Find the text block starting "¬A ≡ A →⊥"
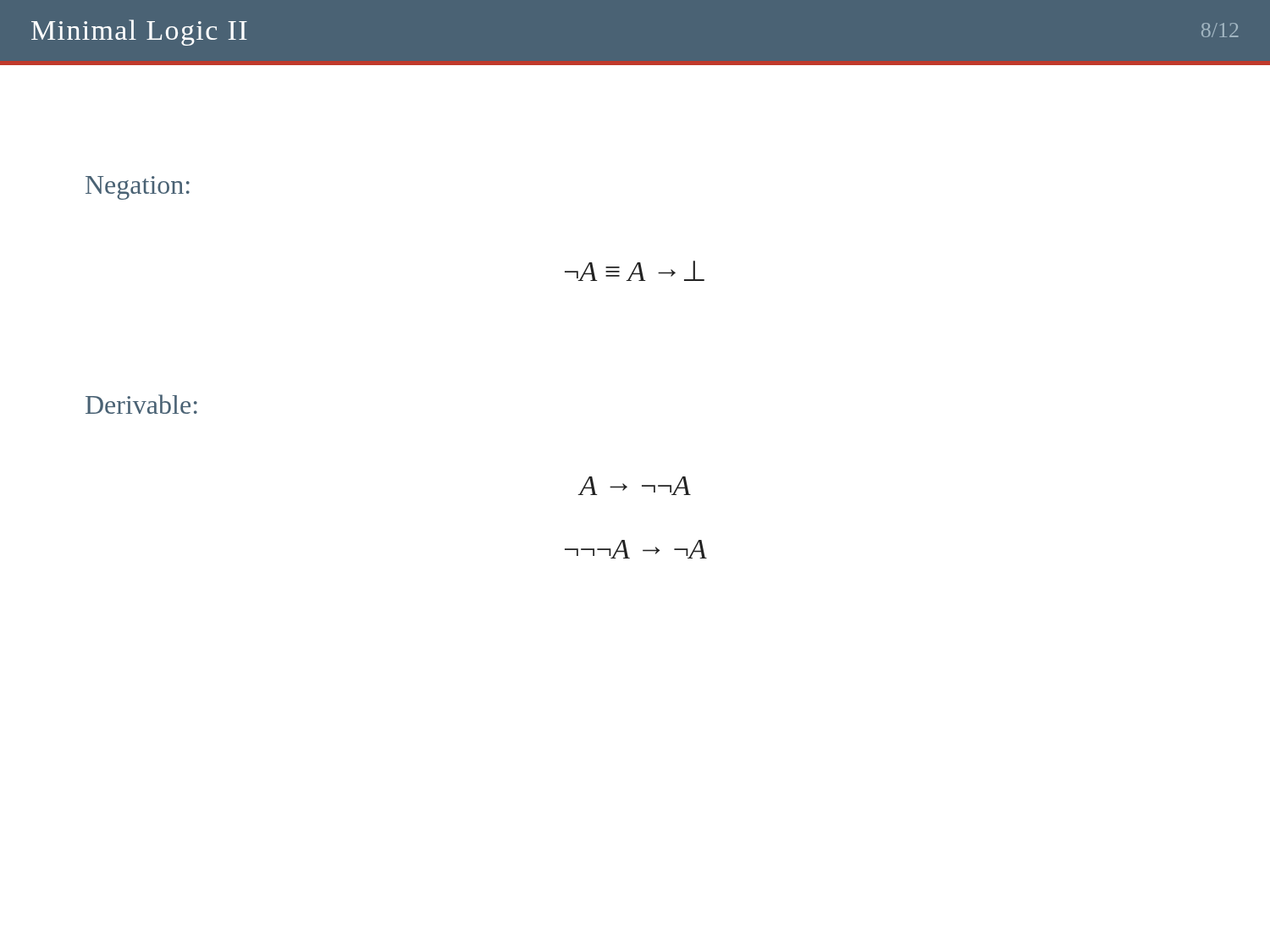 point(635,271)
